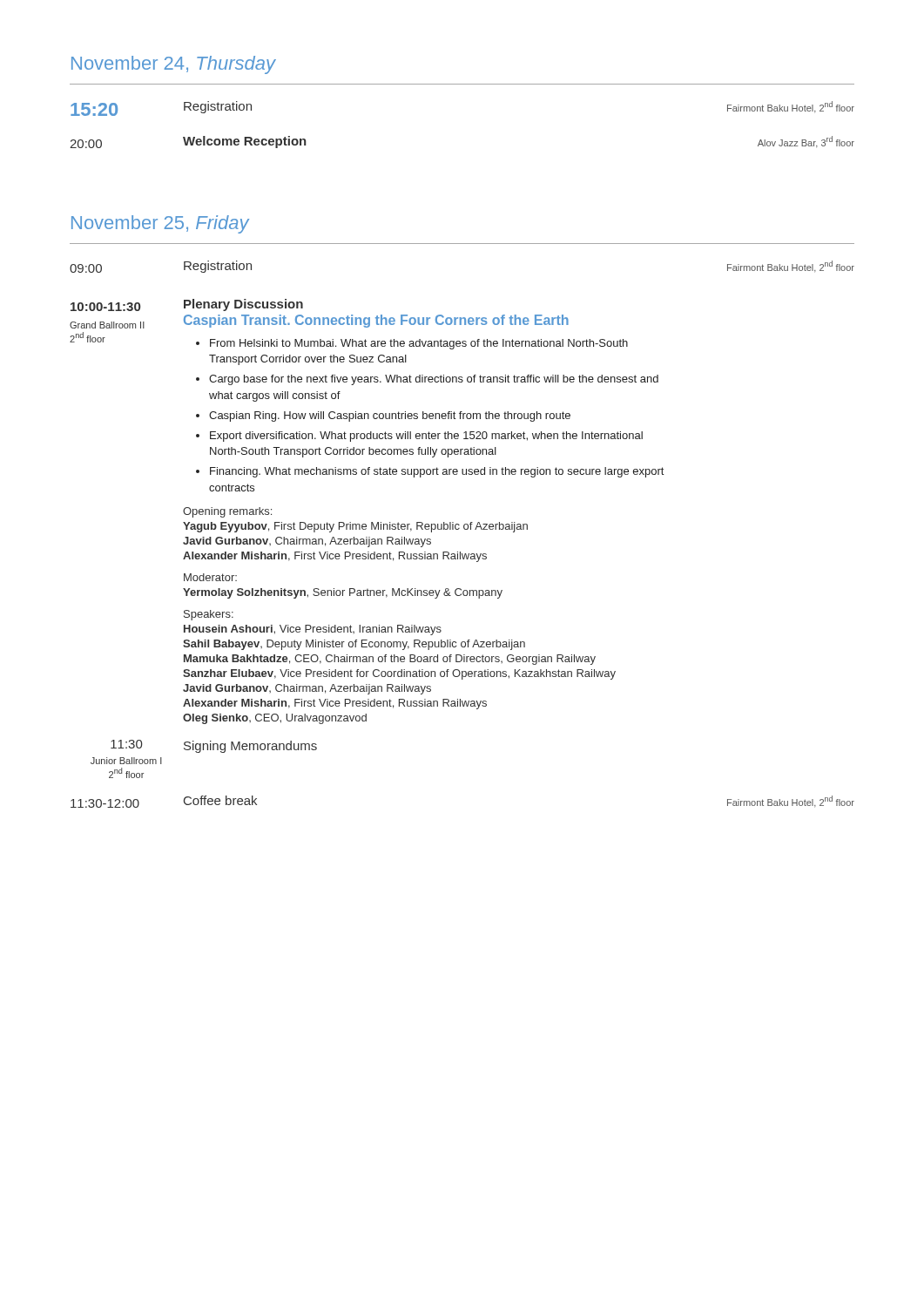This screenshot has width=924, height=1307.
Task: Locate the block of text that opens with "11:30-12:00 Coffee break Fairmont Baku"
Action: (110, 801)
